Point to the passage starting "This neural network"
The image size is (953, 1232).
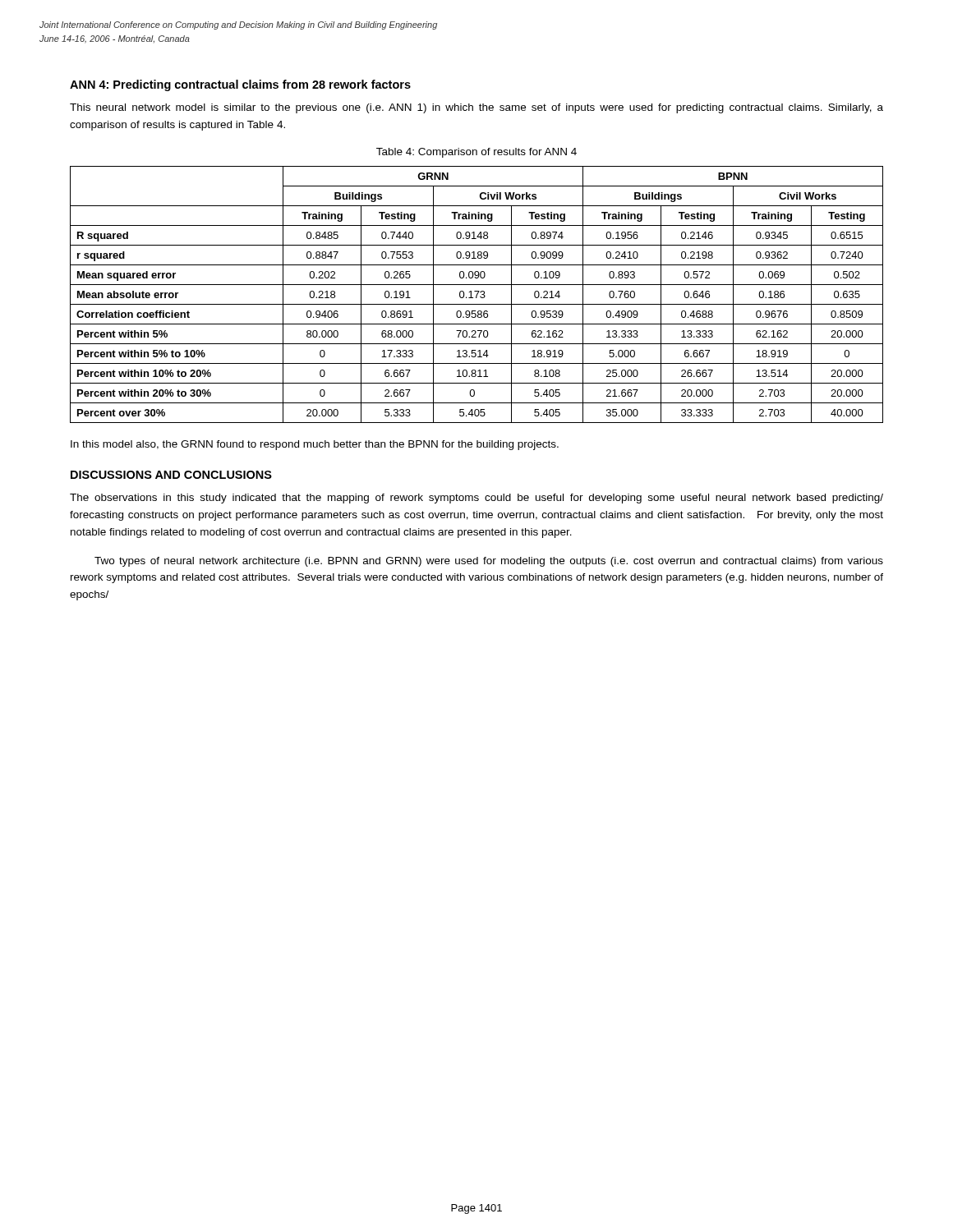476,116
